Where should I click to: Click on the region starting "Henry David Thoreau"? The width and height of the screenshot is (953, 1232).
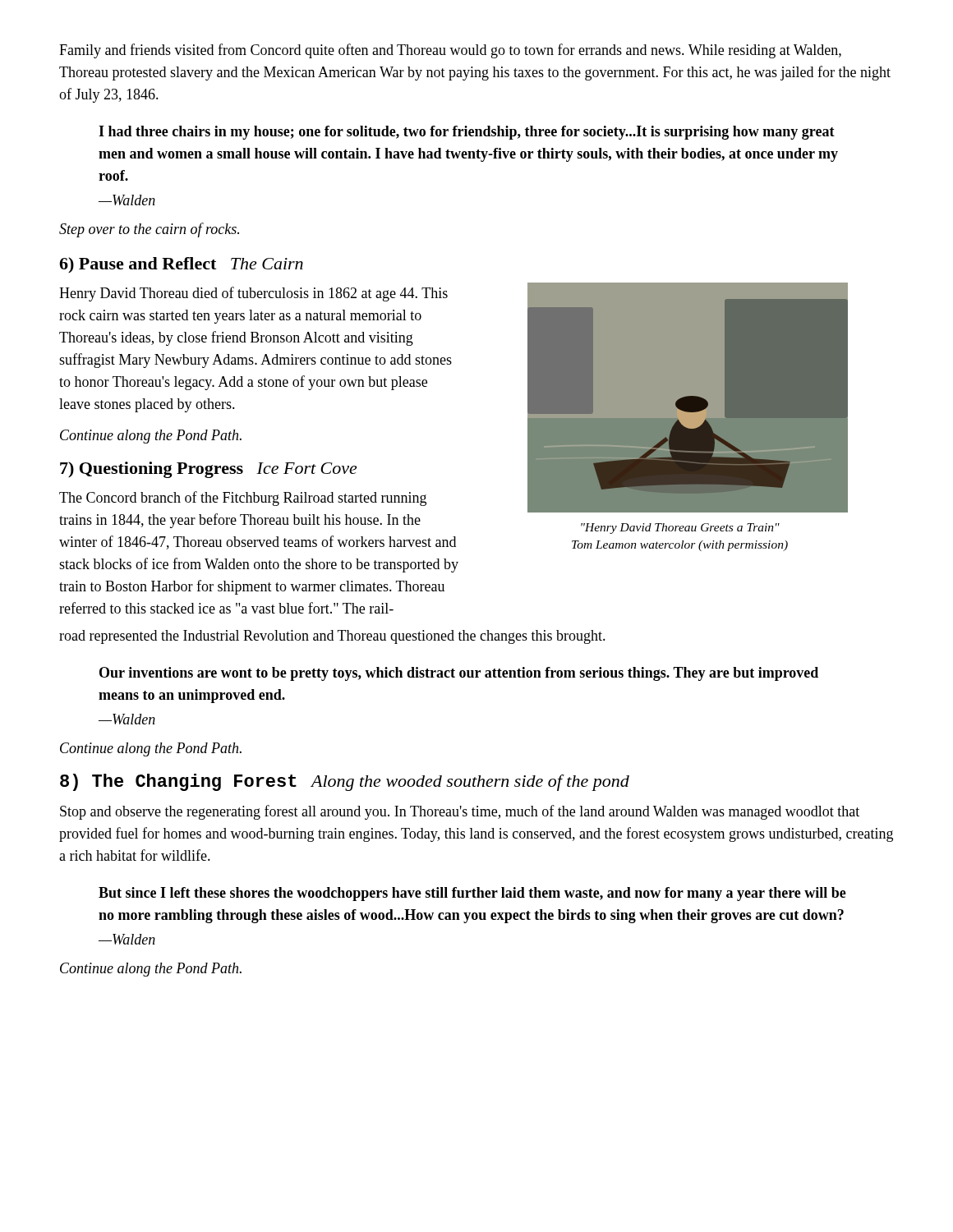pos(256,349)
